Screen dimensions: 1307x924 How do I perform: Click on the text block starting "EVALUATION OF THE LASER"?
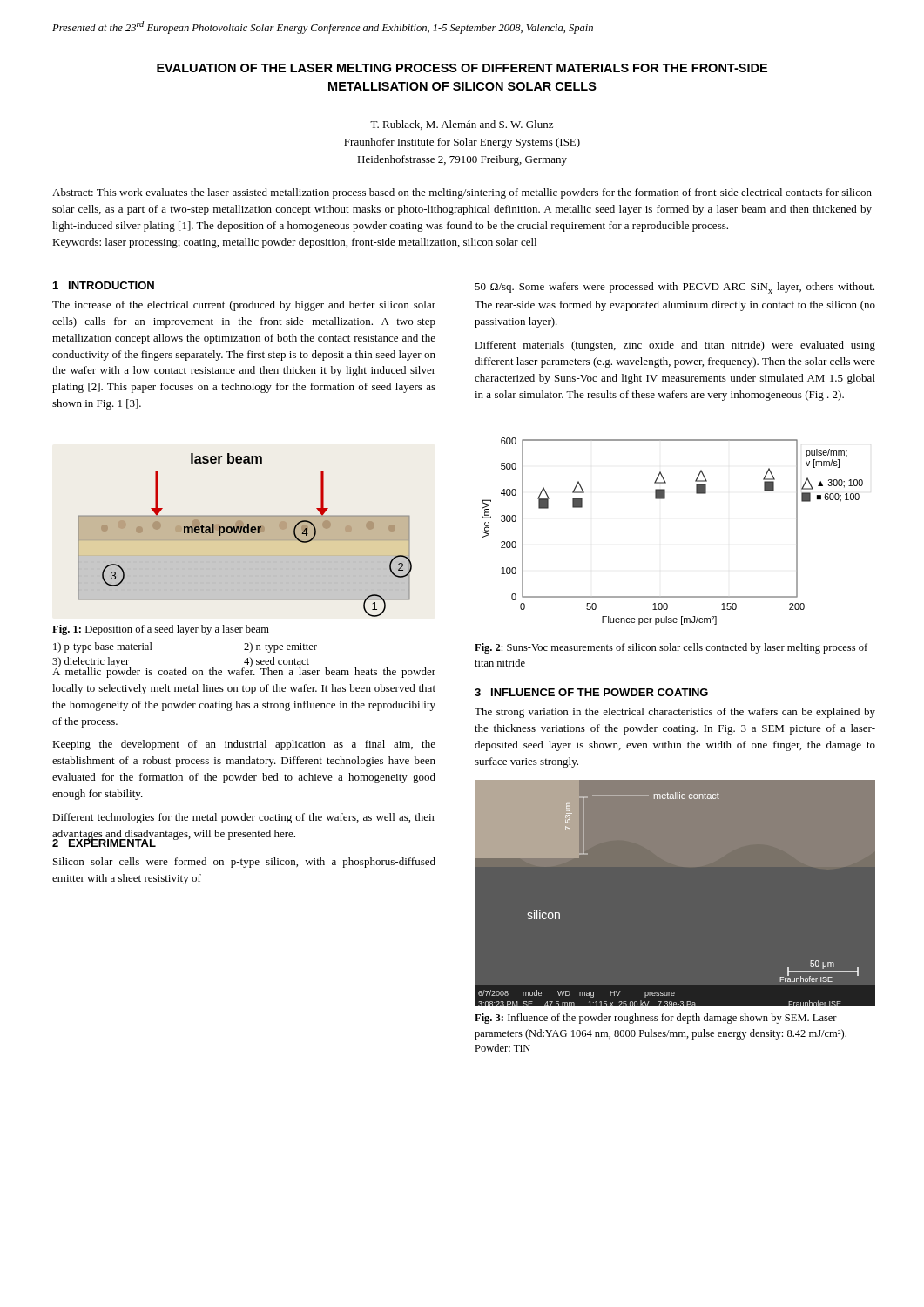462,78
